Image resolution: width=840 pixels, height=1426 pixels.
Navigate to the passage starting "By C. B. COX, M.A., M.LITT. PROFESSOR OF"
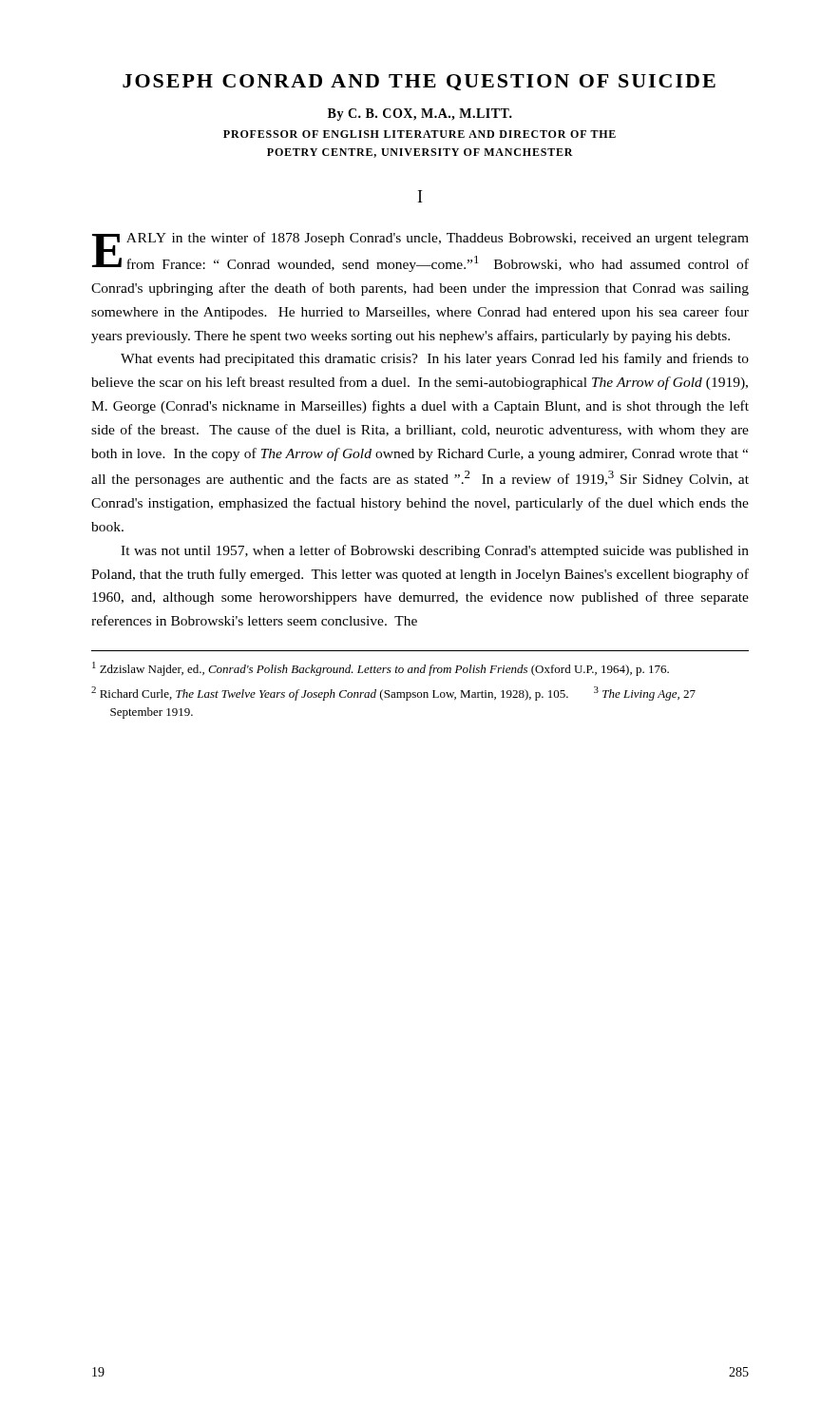pyautogui.click(x=420, y=134)
